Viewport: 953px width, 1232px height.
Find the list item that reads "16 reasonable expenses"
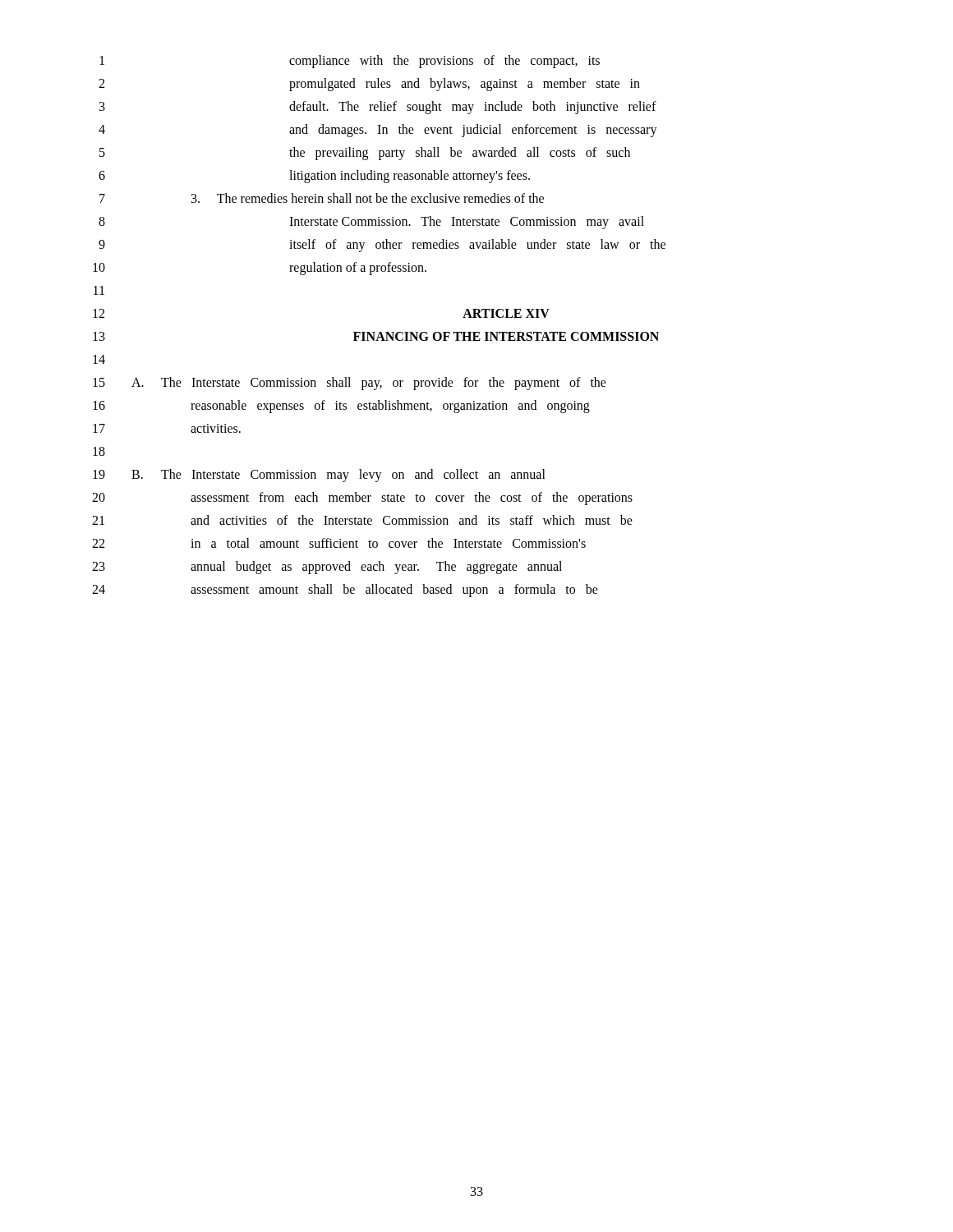click(476, 406)
